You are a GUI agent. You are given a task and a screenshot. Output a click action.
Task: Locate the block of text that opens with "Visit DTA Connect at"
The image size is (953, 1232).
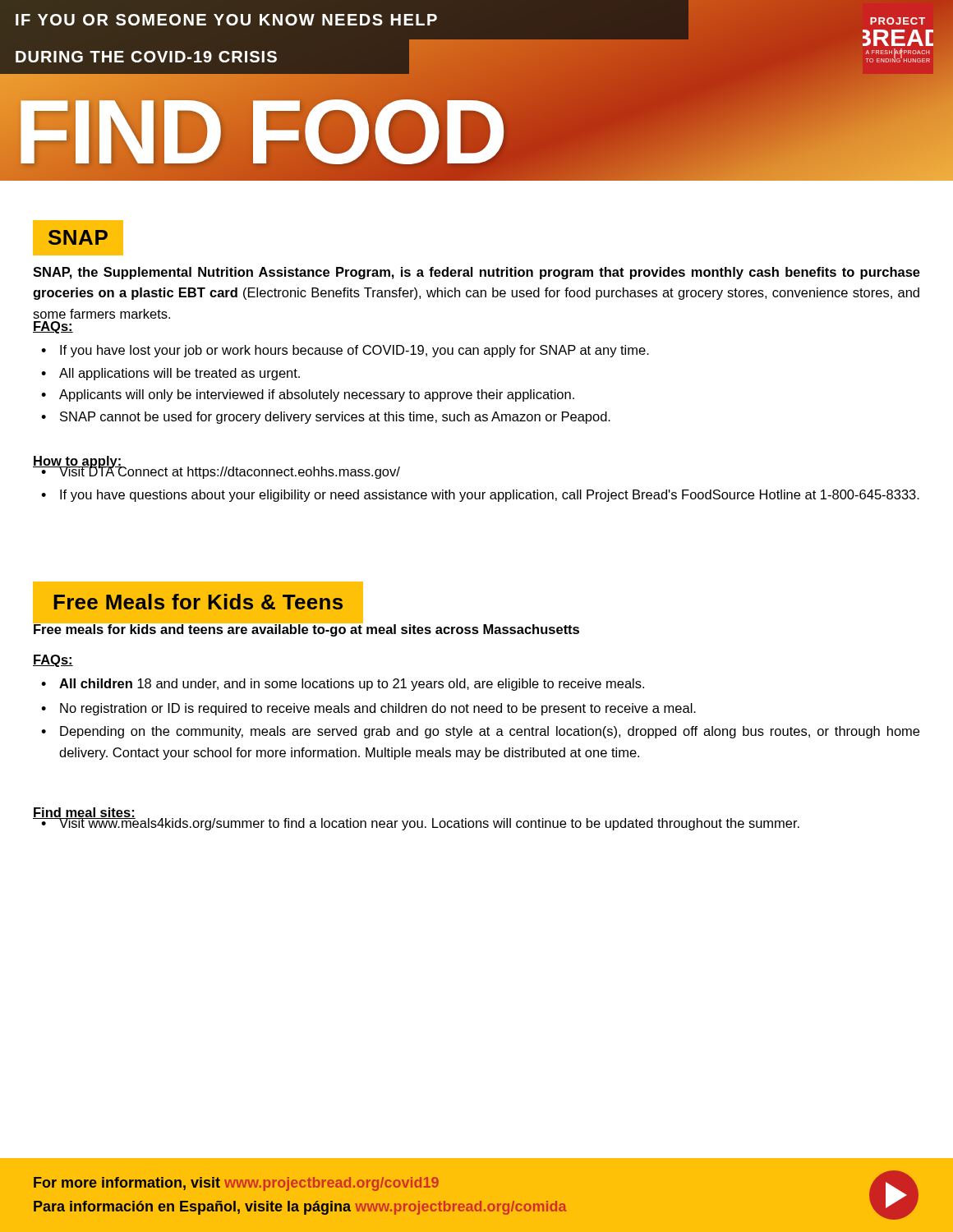click(220, 470)
